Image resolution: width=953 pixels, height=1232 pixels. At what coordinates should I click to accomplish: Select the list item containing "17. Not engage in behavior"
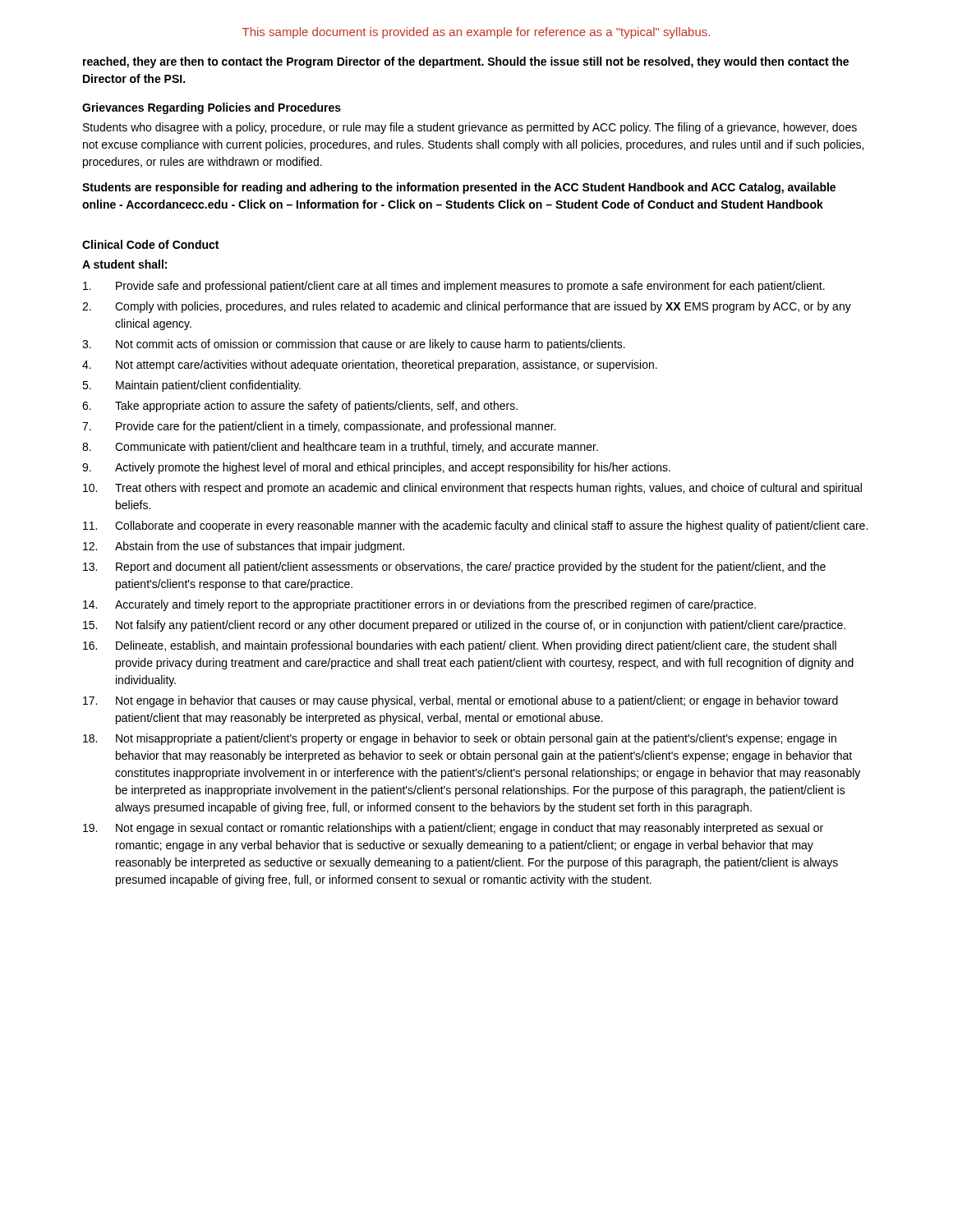476,710
